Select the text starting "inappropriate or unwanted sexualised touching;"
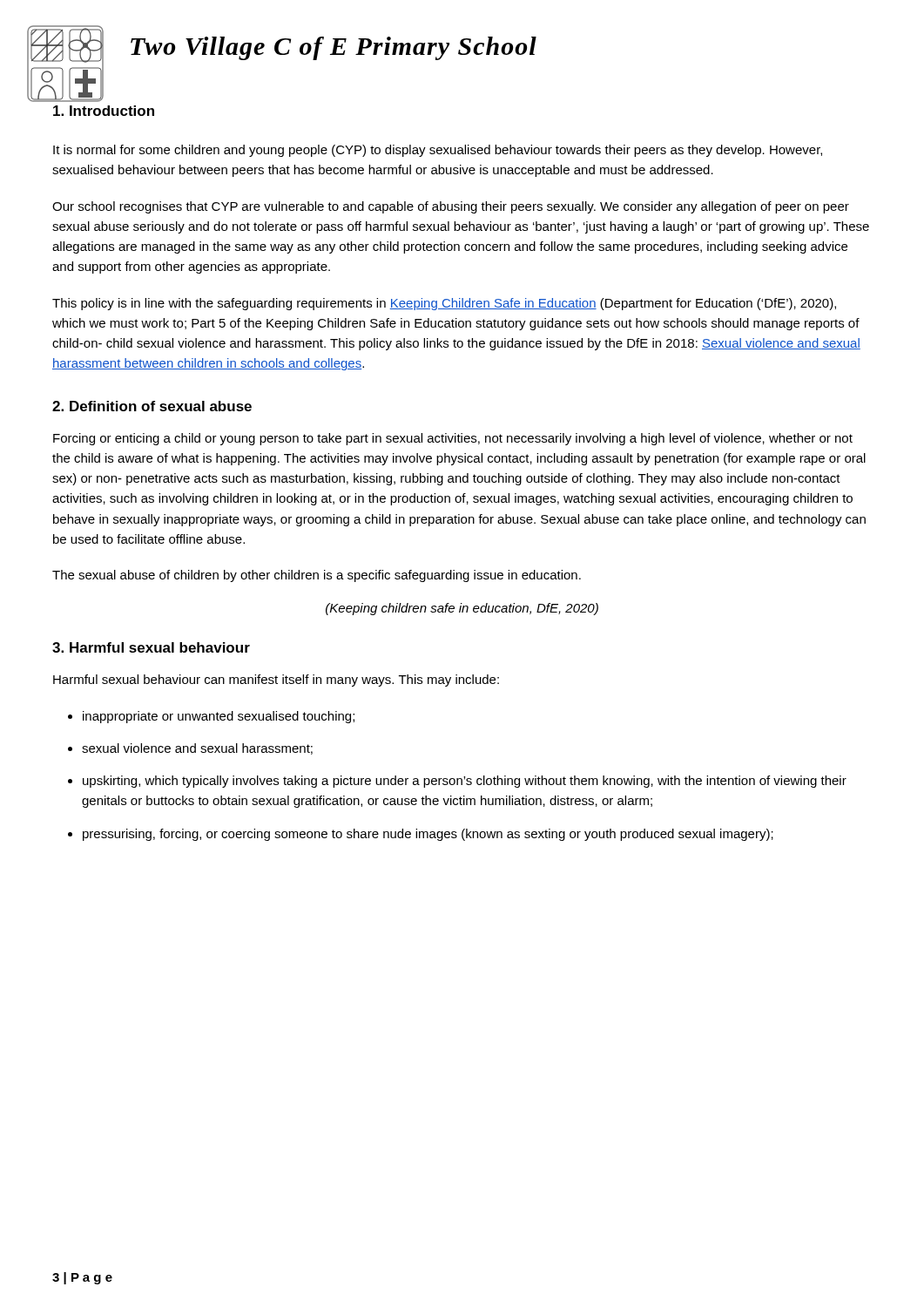The image size is (924, 1307). click(x=219, y=715)
